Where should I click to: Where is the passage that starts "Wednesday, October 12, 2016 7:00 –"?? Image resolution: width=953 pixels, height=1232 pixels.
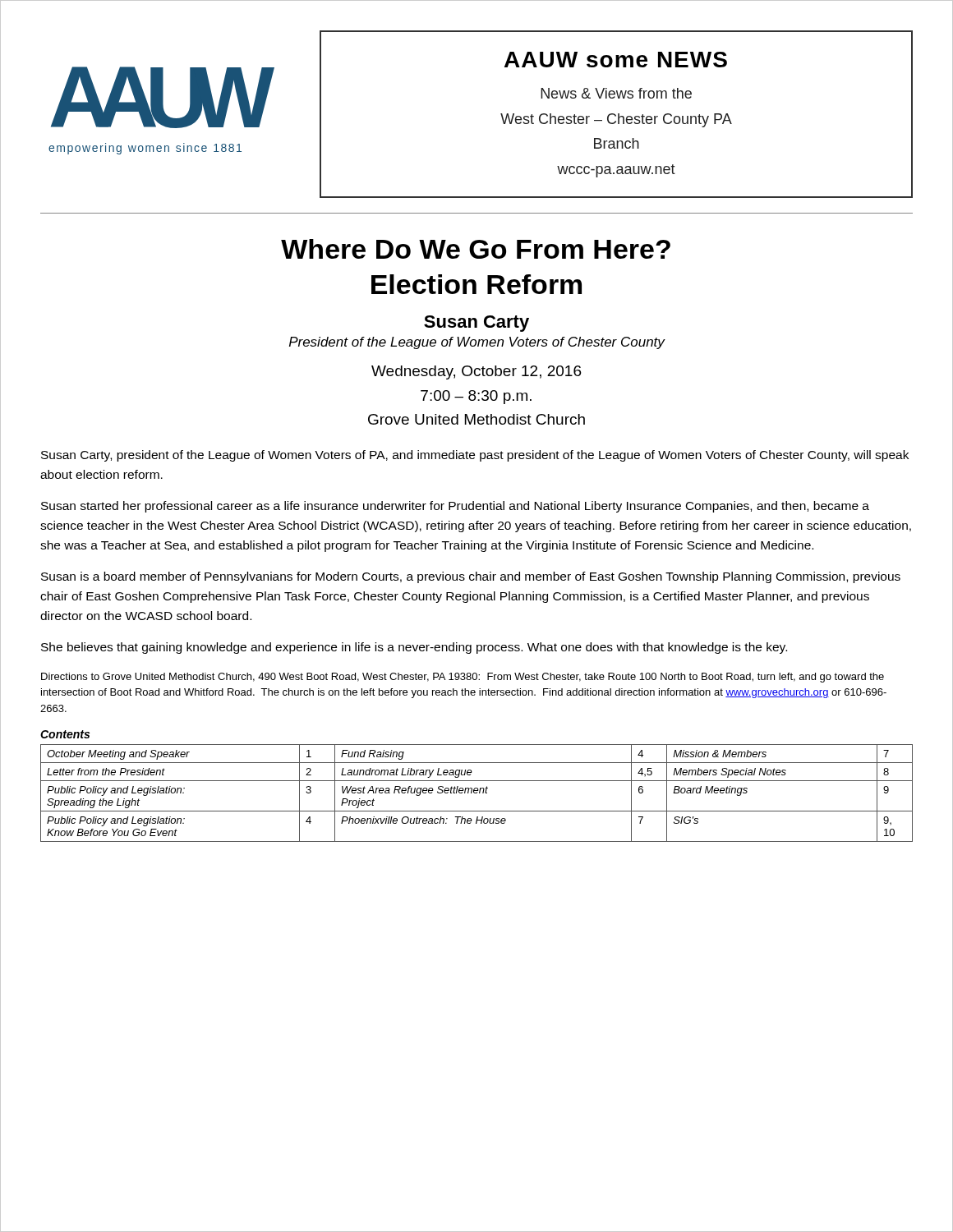(476, 395)
